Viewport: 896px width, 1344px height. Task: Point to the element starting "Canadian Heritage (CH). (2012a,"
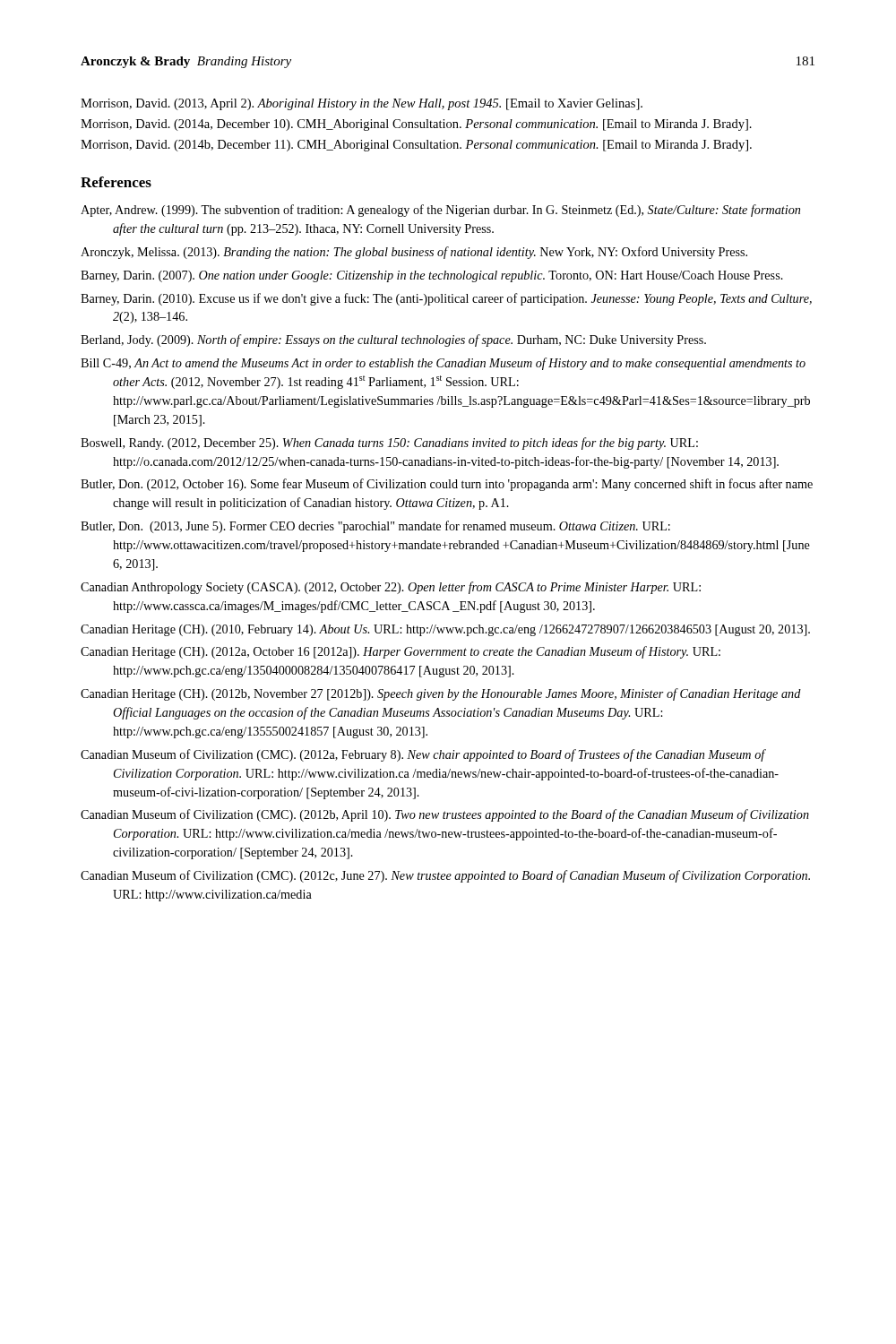pyautogui.click(x=403, y=661)
